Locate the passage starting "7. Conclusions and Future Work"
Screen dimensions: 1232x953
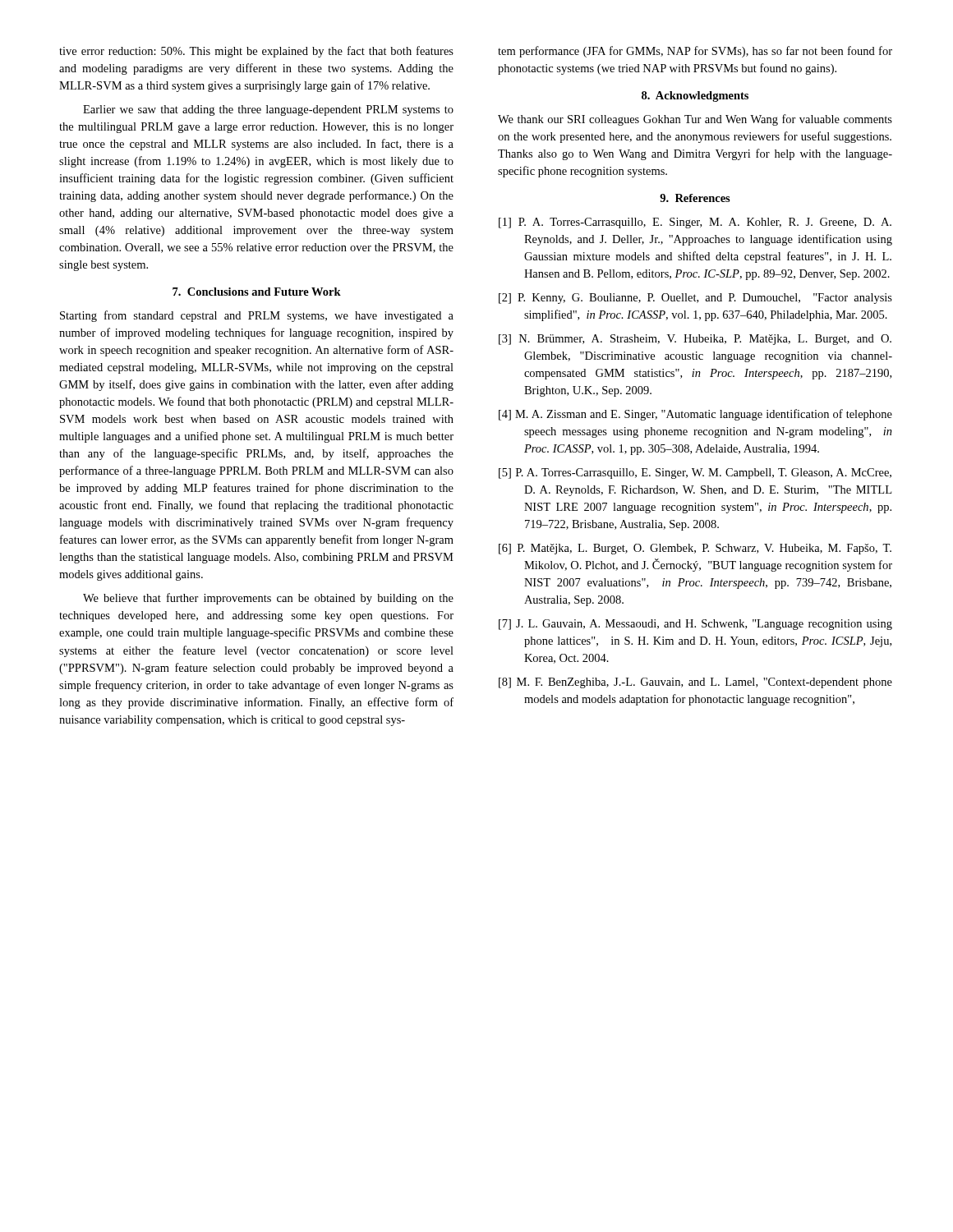[x=256, y=292]
